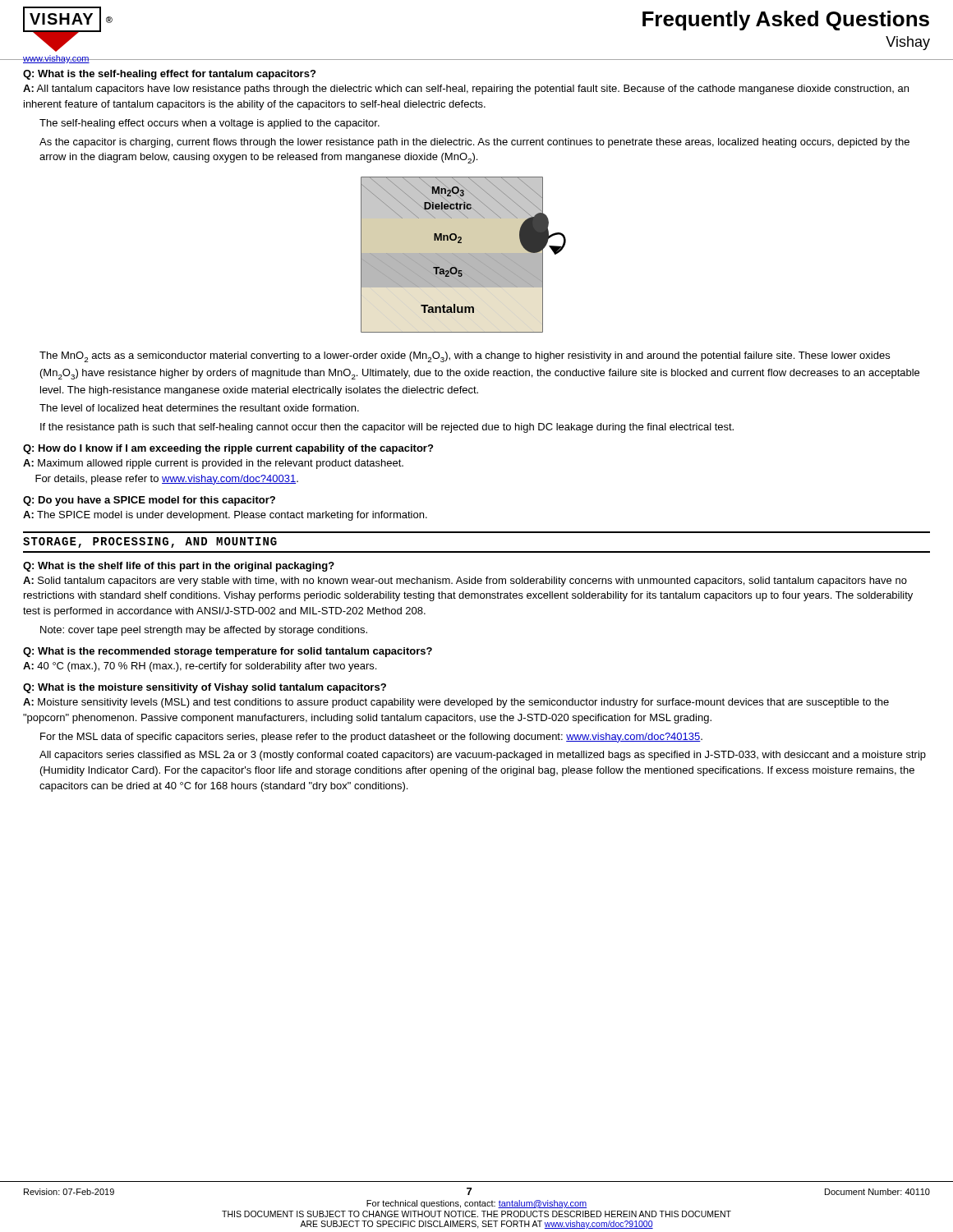Click on the text block that reads "The MnO2 acts as a semiconductor material"
Viewport: 953px width, 1232px height.
pos(480,372)
